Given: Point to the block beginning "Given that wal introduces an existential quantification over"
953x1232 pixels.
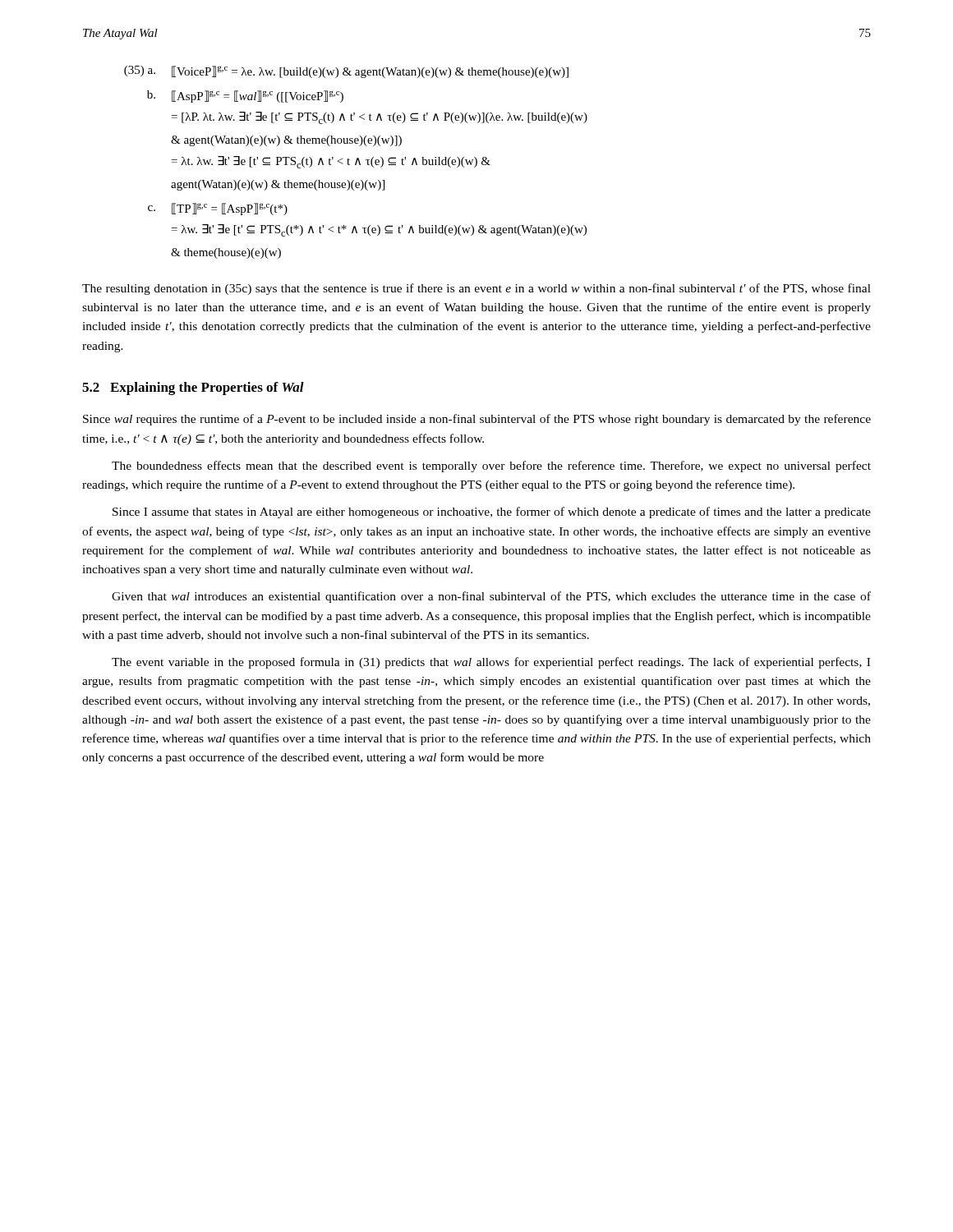Looking at the screenshot, I should (x=476, y=615).
